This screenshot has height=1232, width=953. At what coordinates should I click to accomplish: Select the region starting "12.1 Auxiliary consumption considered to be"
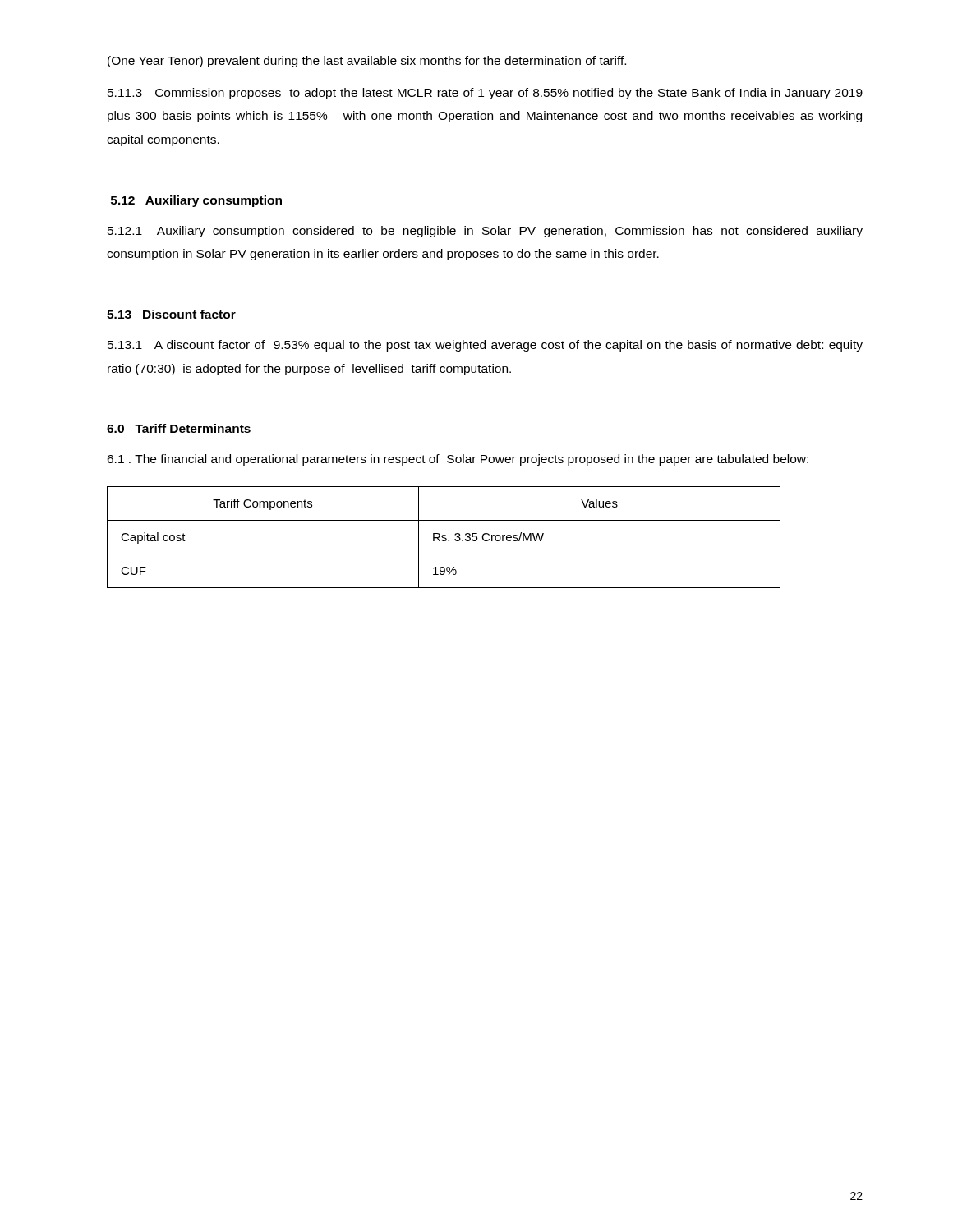click(485, 242)
